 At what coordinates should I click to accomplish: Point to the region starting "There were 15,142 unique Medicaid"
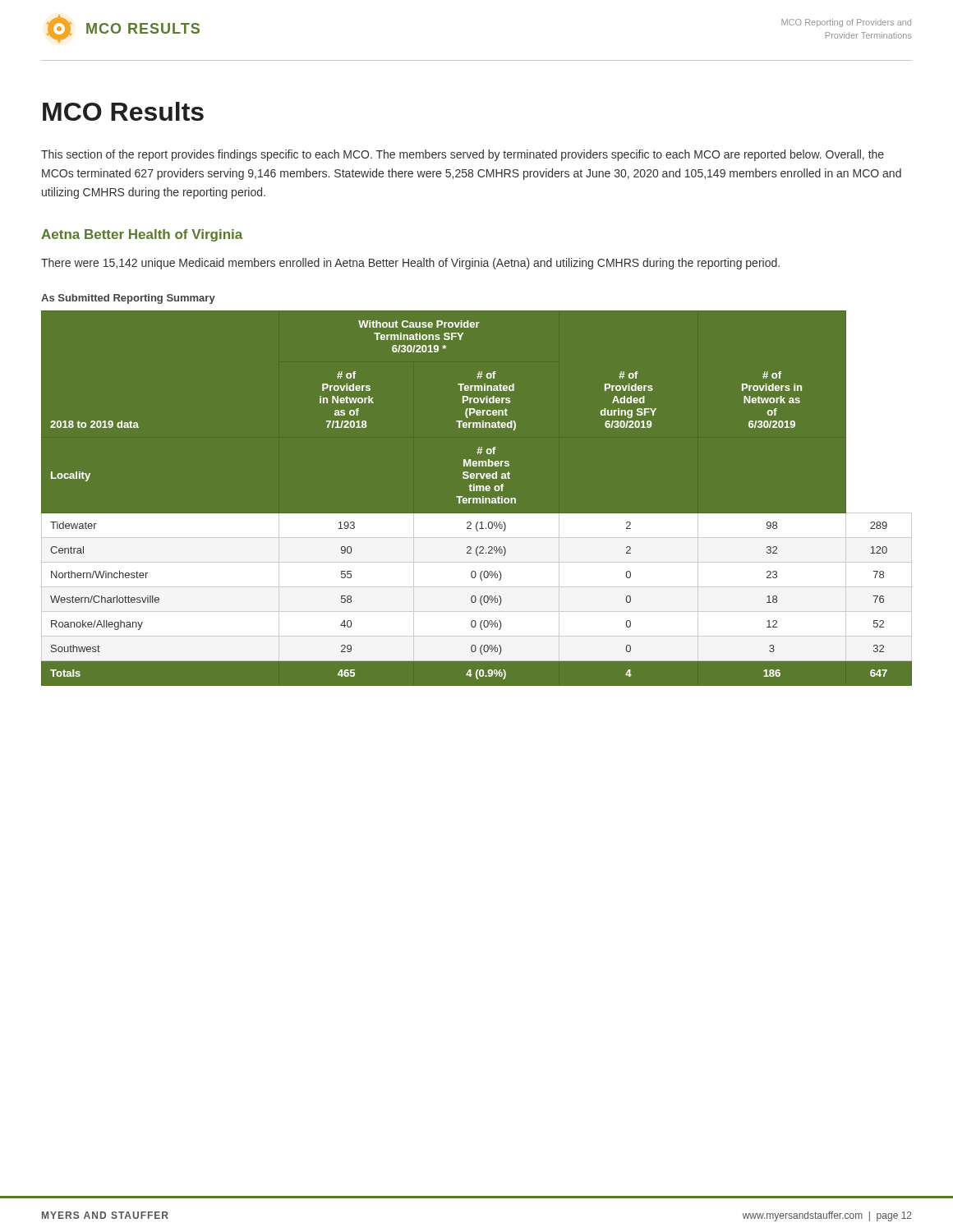tap(411, 263)
